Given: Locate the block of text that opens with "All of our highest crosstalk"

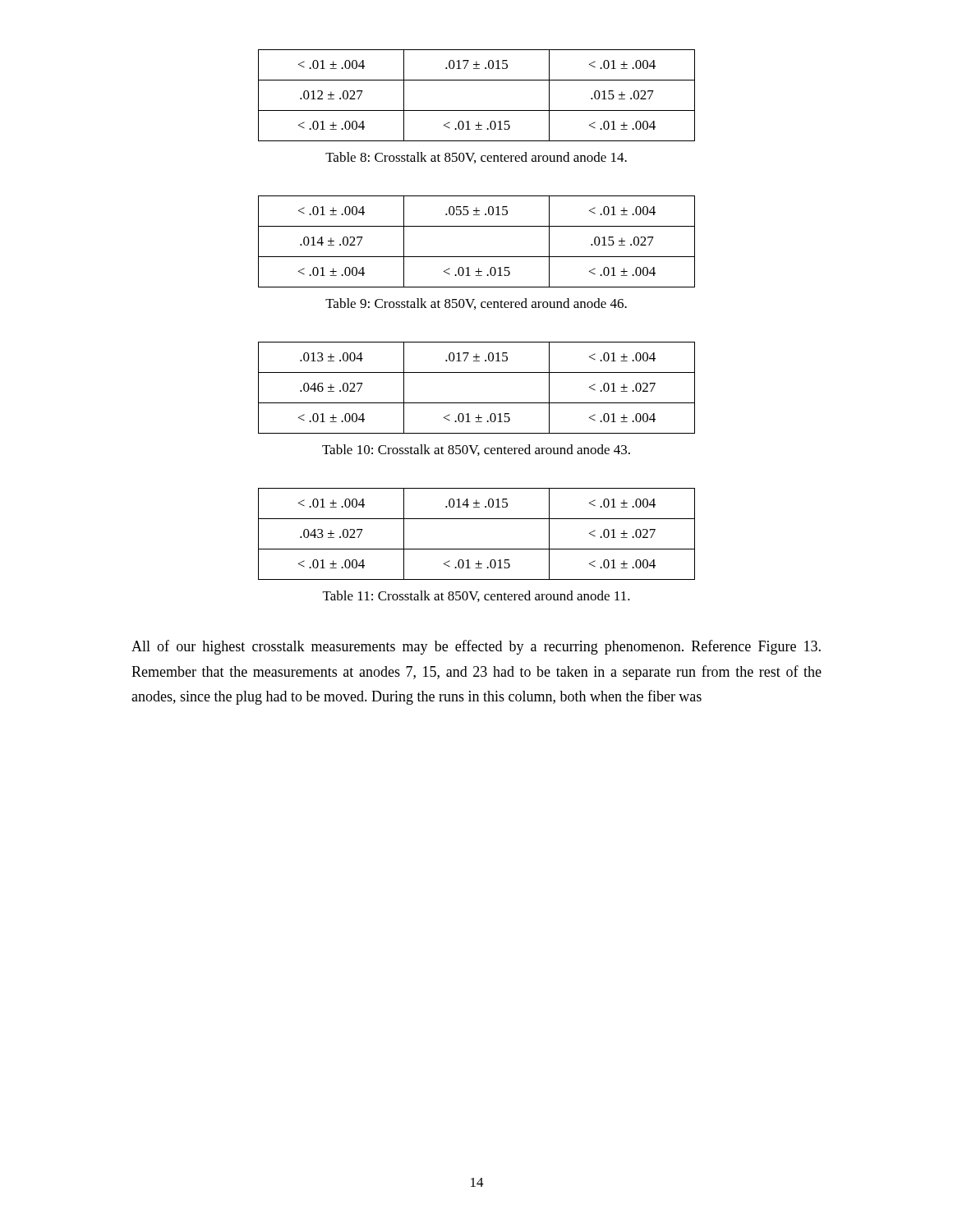Looking at the screenshot, I should click(x=476, y=672).
